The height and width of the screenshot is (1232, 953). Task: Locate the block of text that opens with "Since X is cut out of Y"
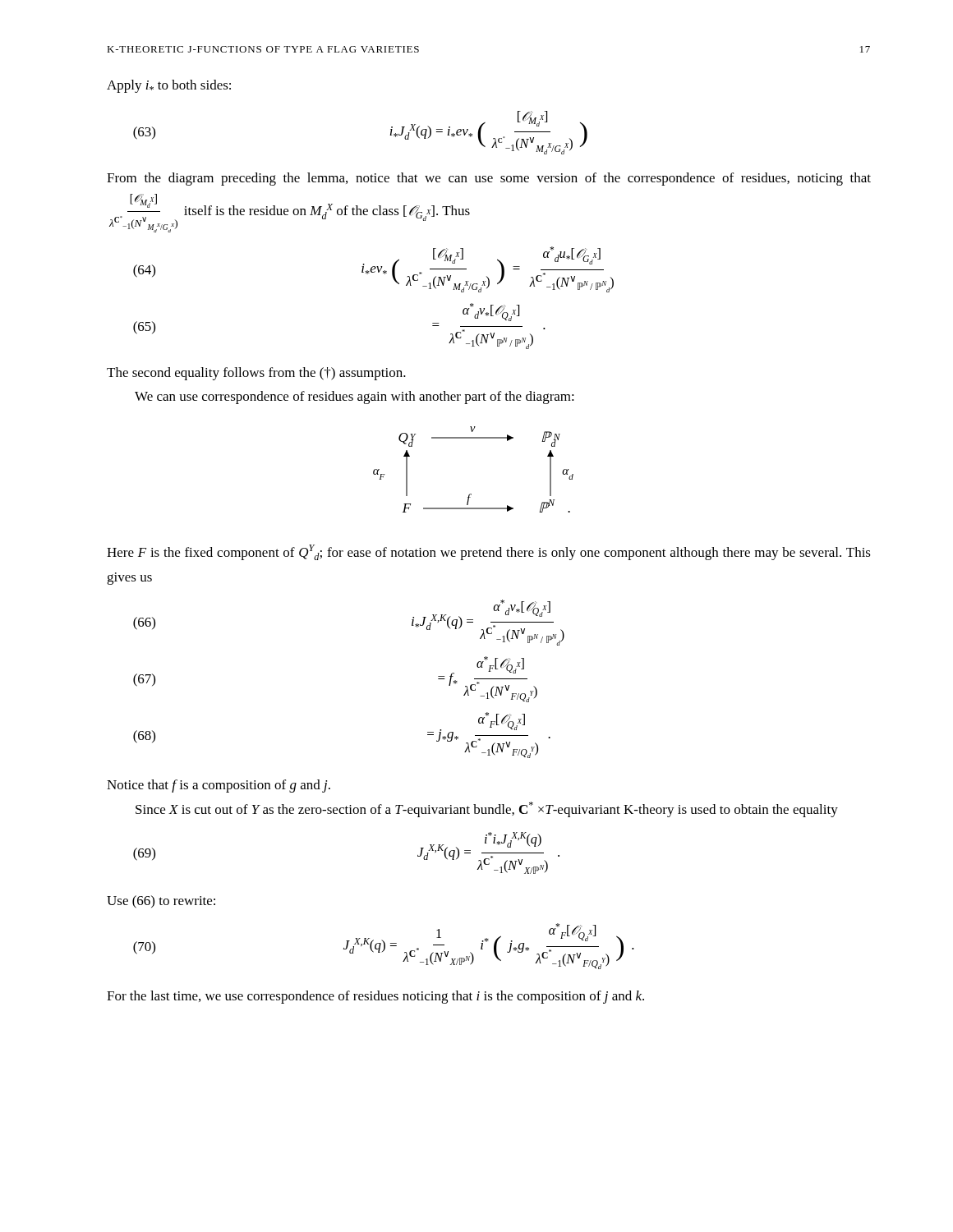[x=486, y=808]
